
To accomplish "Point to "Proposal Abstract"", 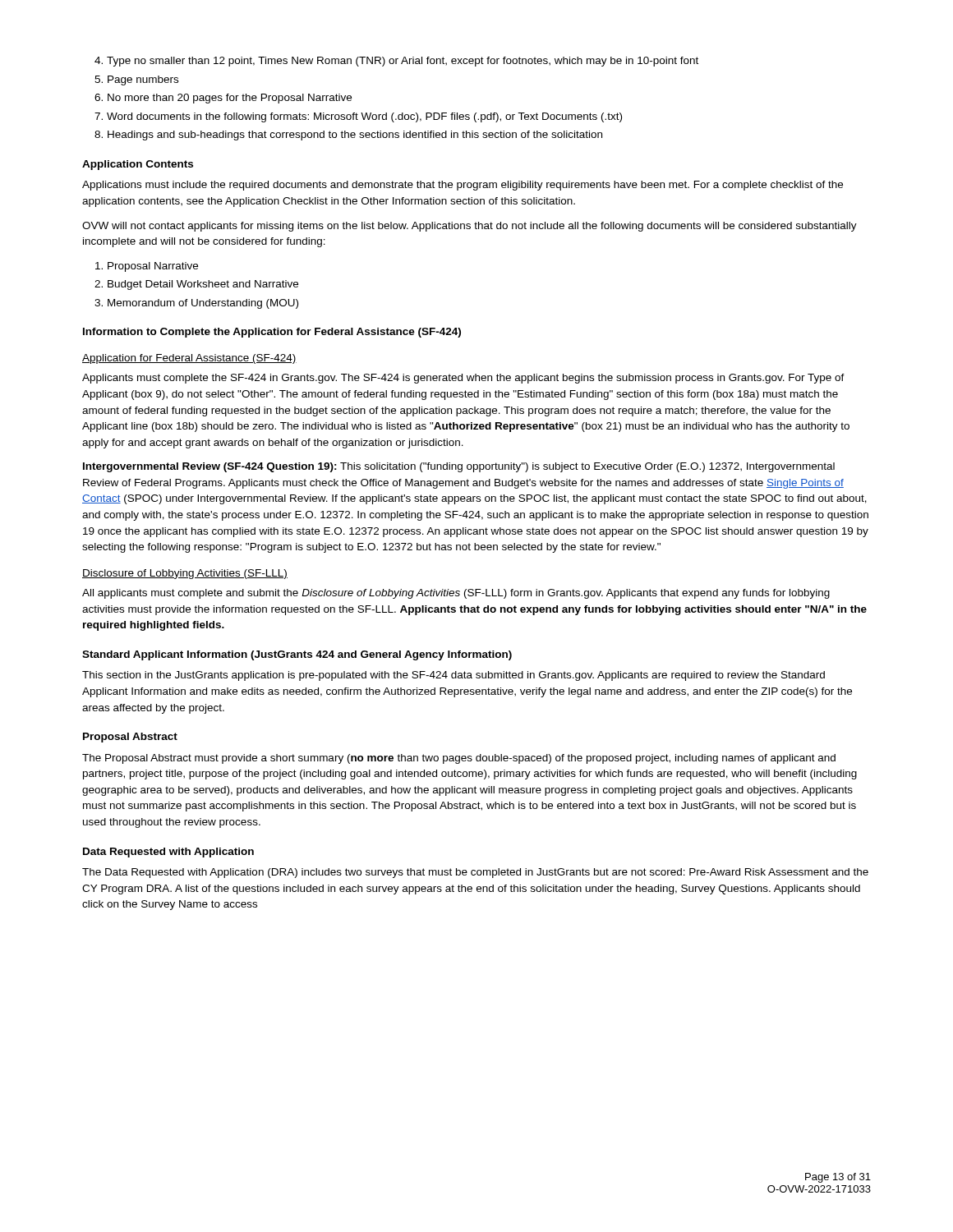I will tap(130, 738).
